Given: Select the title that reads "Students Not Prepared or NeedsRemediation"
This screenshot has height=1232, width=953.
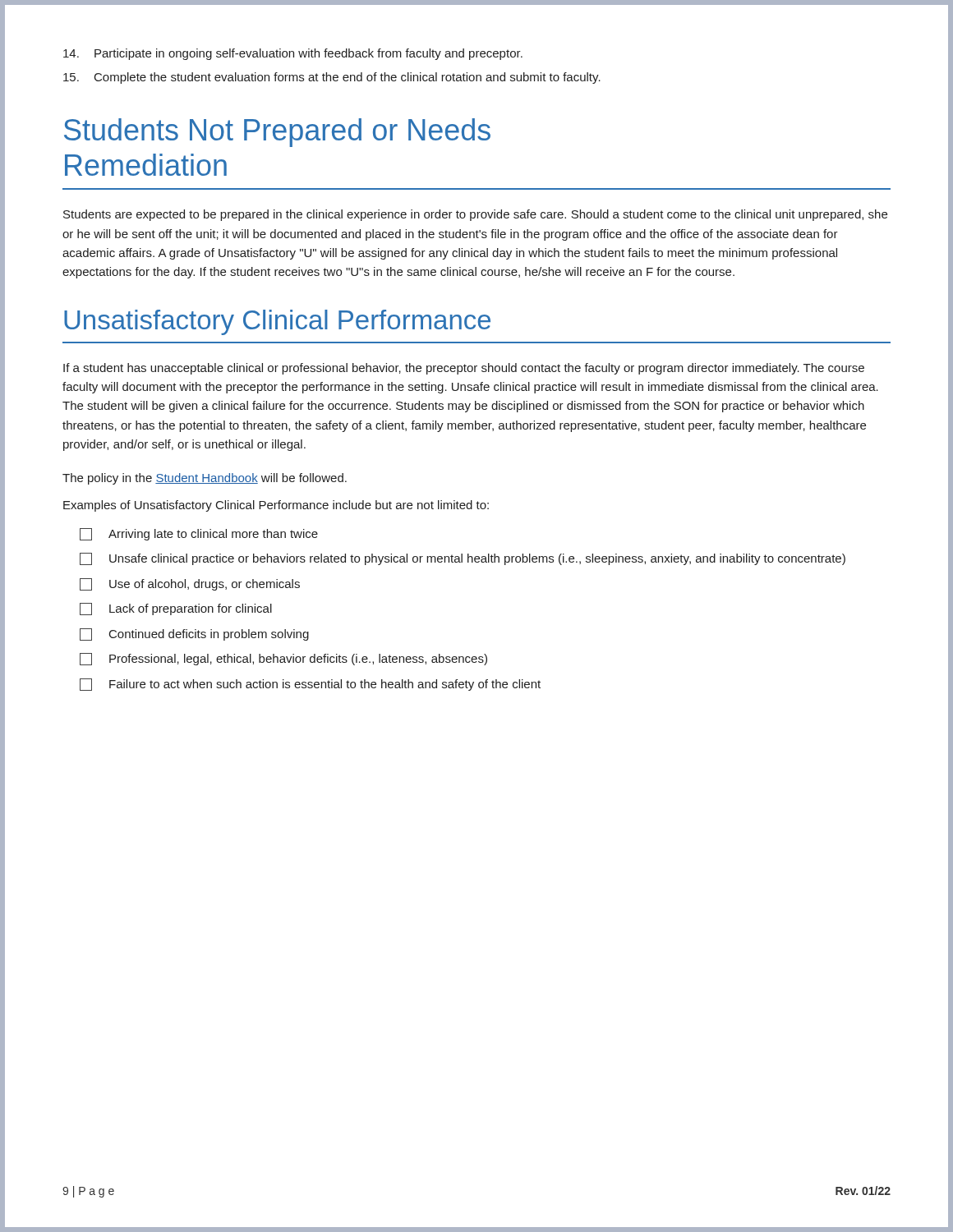Looking at the screenshot, I should tap(476, 148).
